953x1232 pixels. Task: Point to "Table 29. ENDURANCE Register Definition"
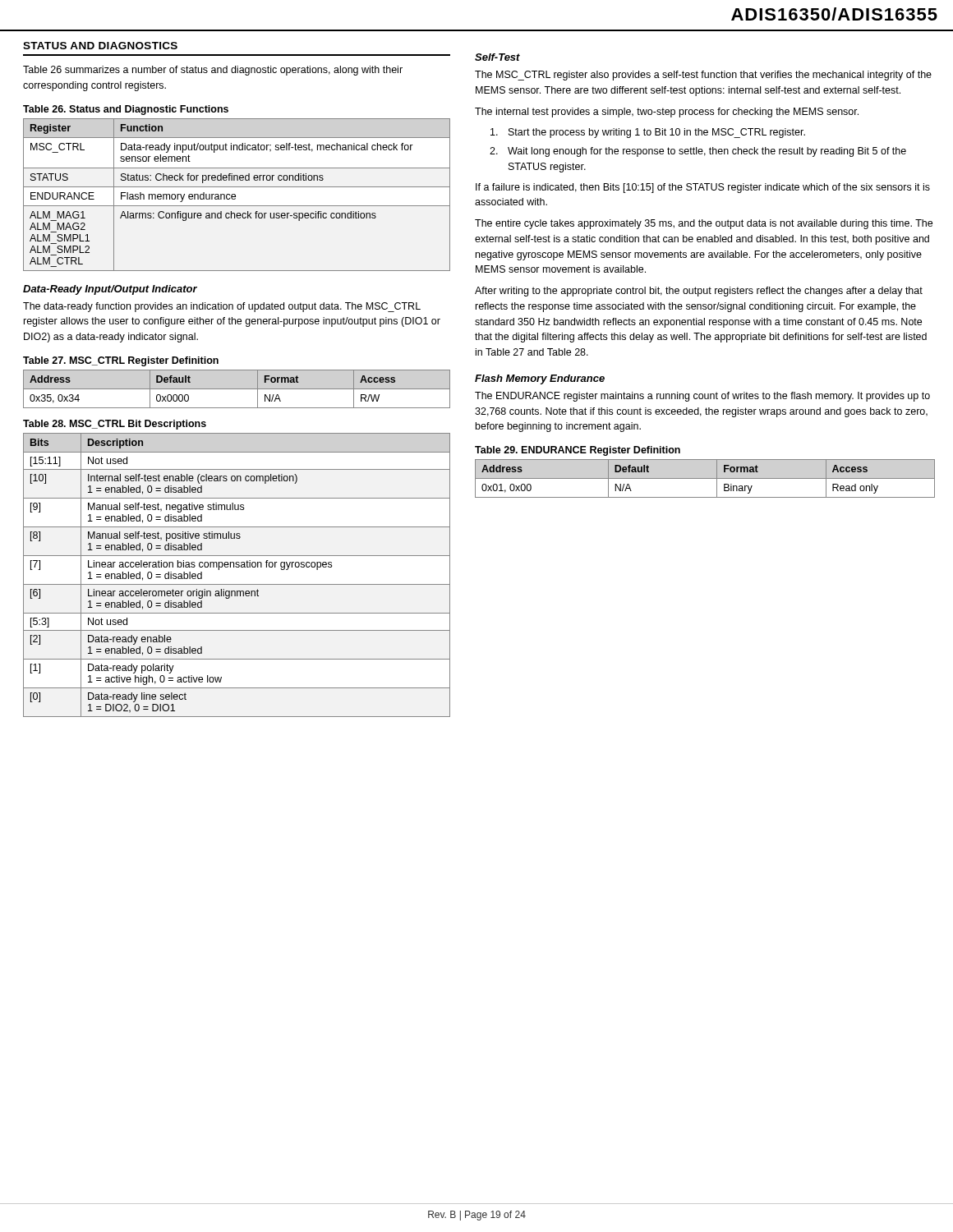coord(578,450)
